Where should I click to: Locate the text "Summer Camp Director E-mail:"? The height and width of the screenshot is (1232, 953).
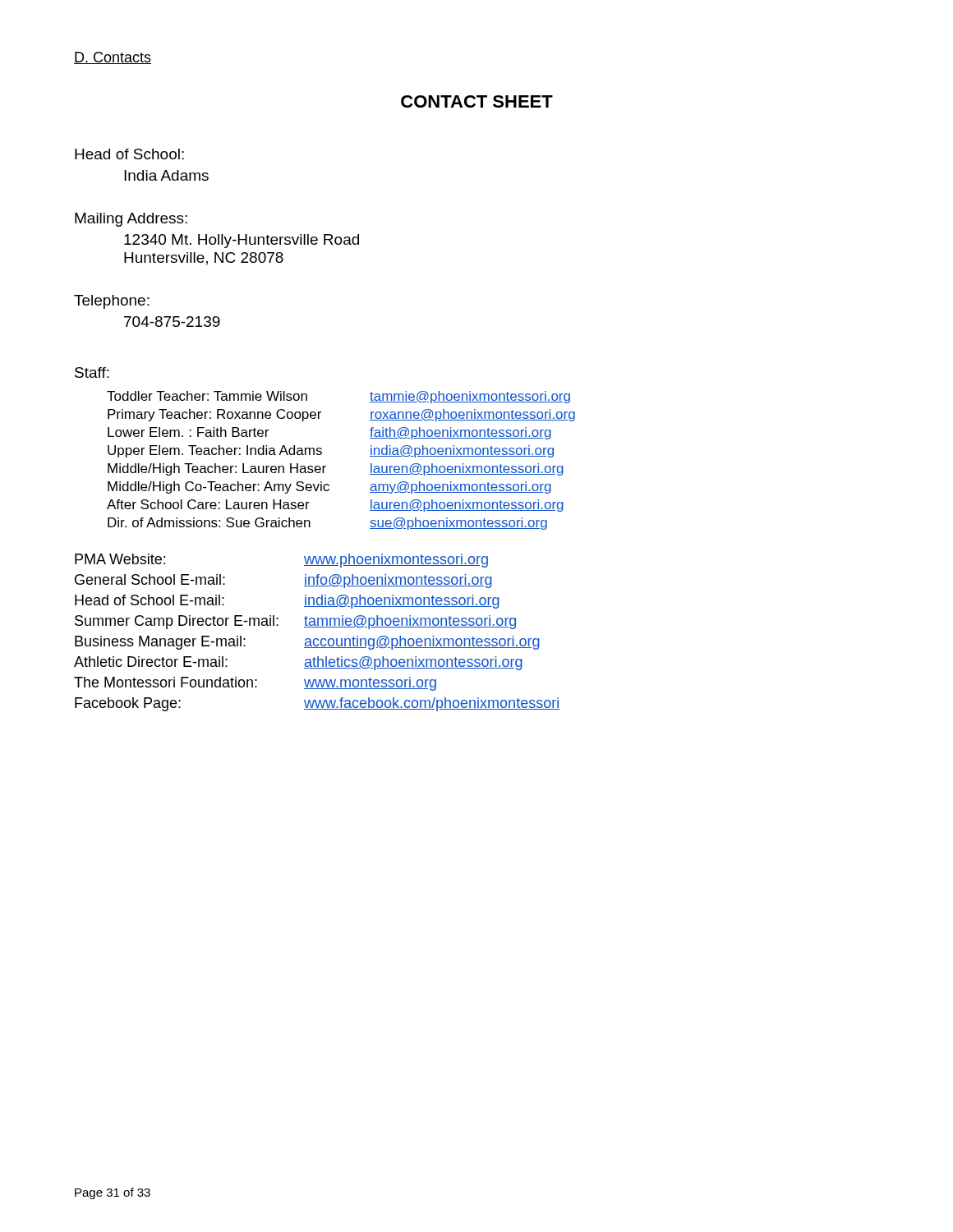pyautogui.click(x=177, y=621)
